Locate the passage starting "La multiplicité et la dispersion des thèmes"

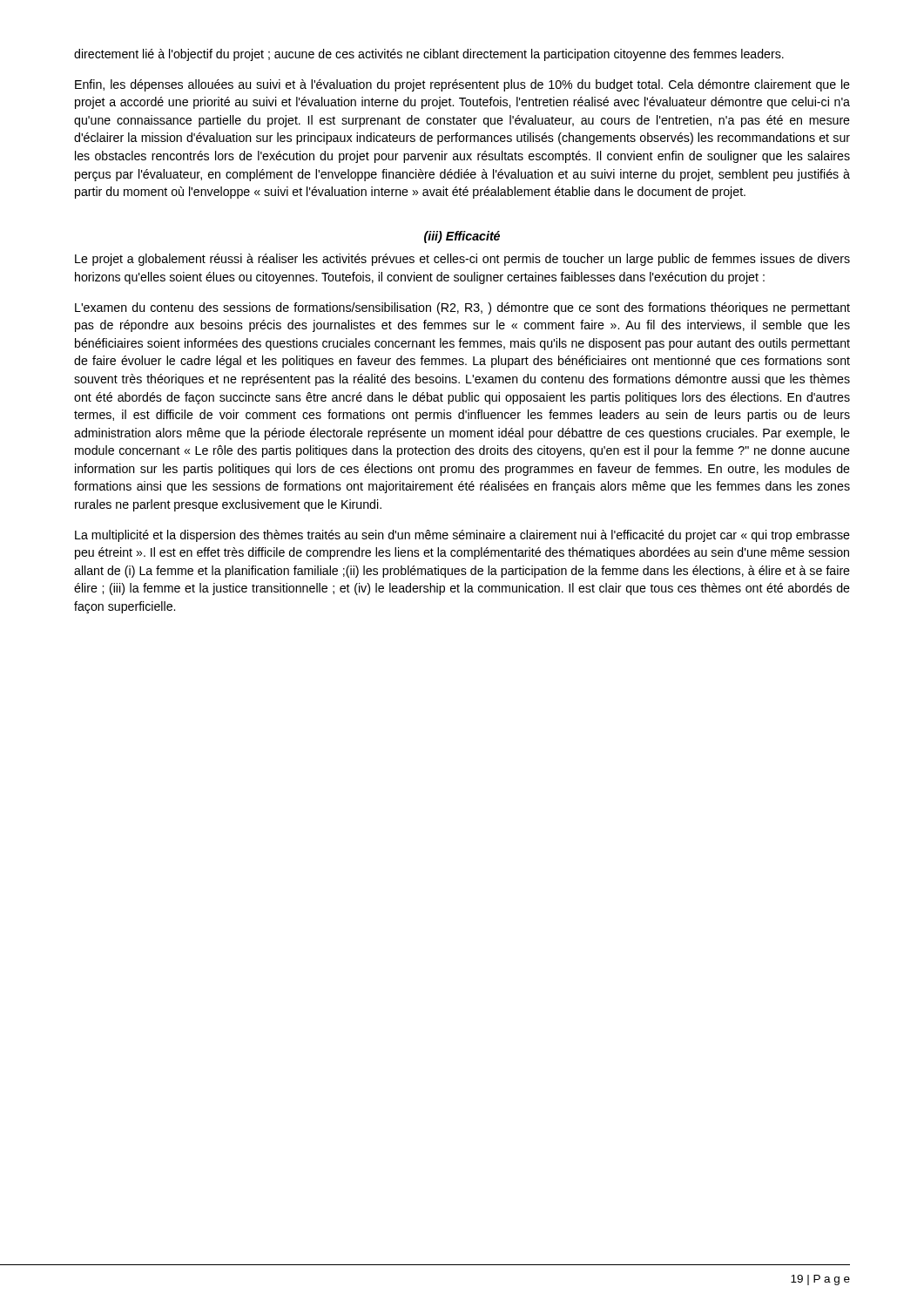pyautogui.click(x=462, y=571)
